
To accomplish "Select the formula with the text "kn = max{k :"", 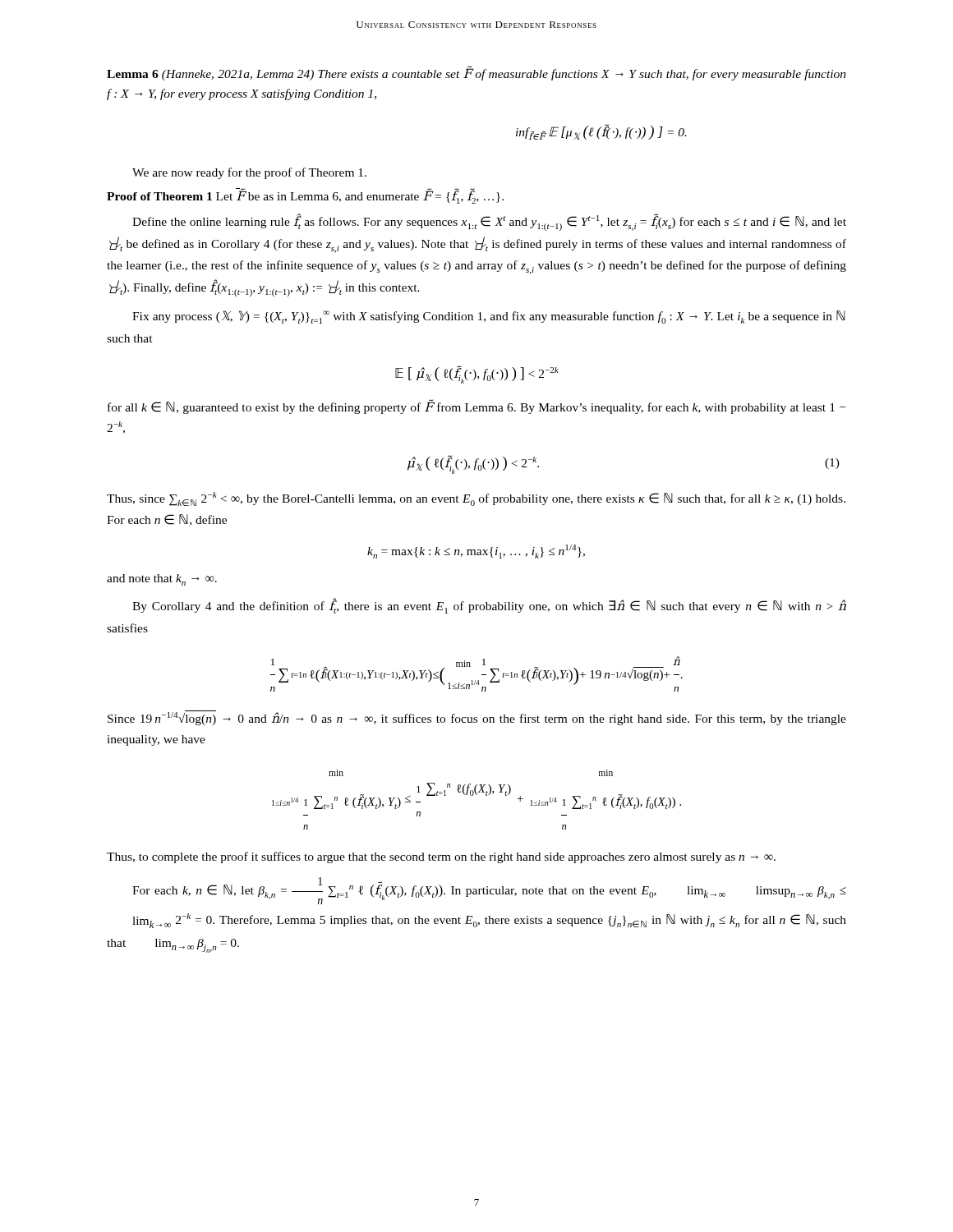I will (x=476, y=551).
